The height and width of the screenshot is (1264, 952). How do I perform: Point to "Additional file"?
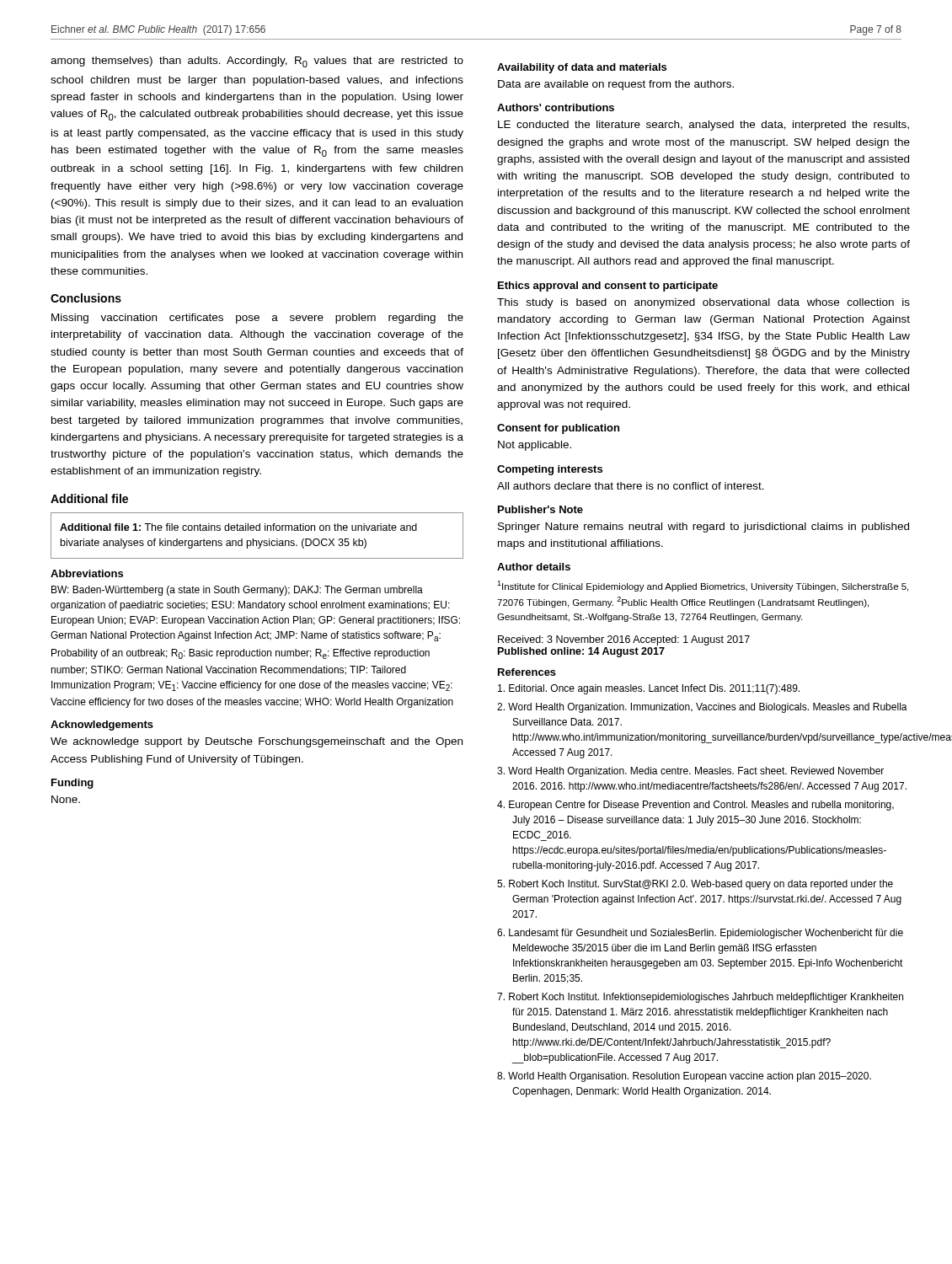click(90, 499)
